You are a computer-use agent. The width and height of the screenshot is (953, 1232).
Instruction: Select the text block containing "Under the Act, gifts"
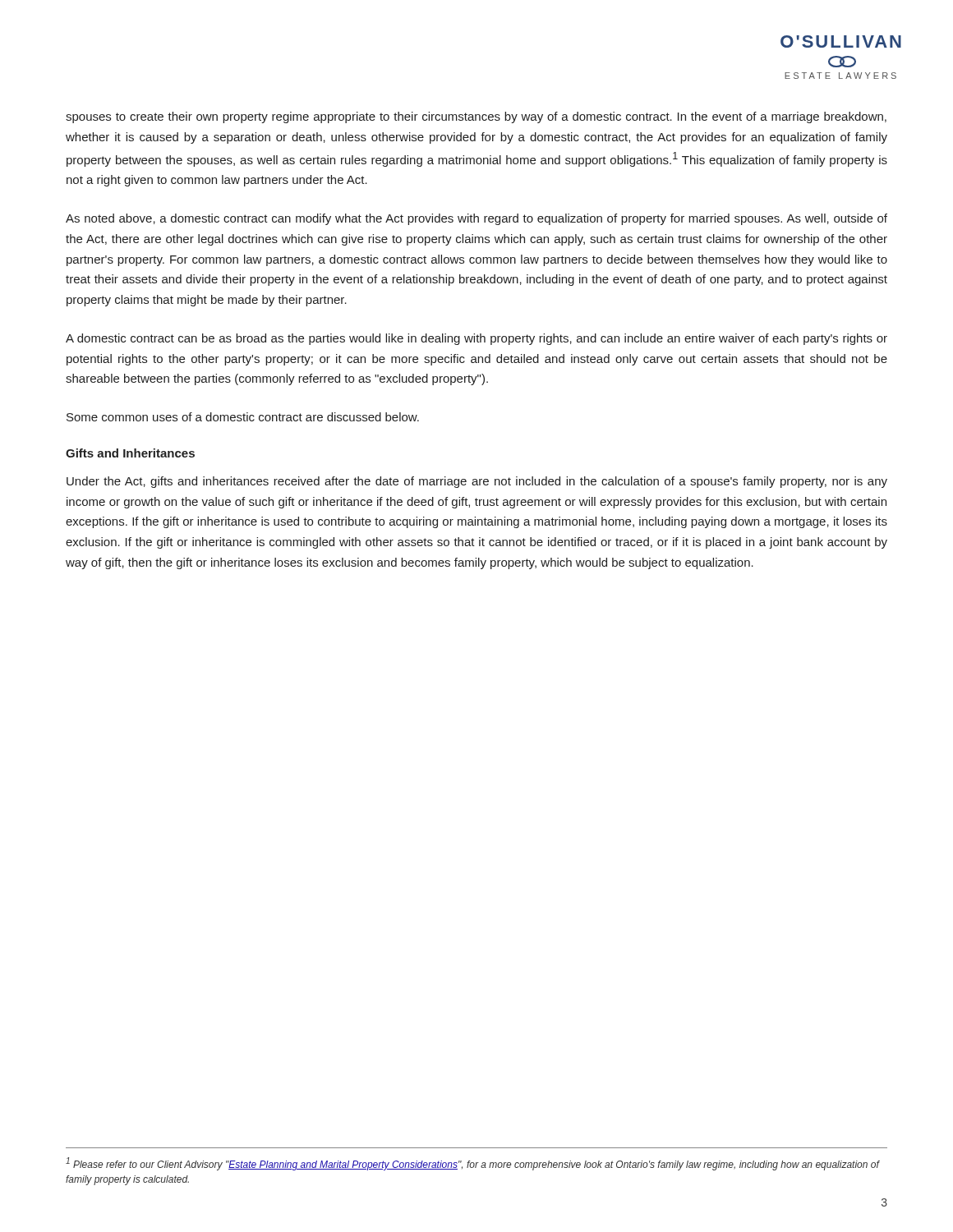(476, 521)
